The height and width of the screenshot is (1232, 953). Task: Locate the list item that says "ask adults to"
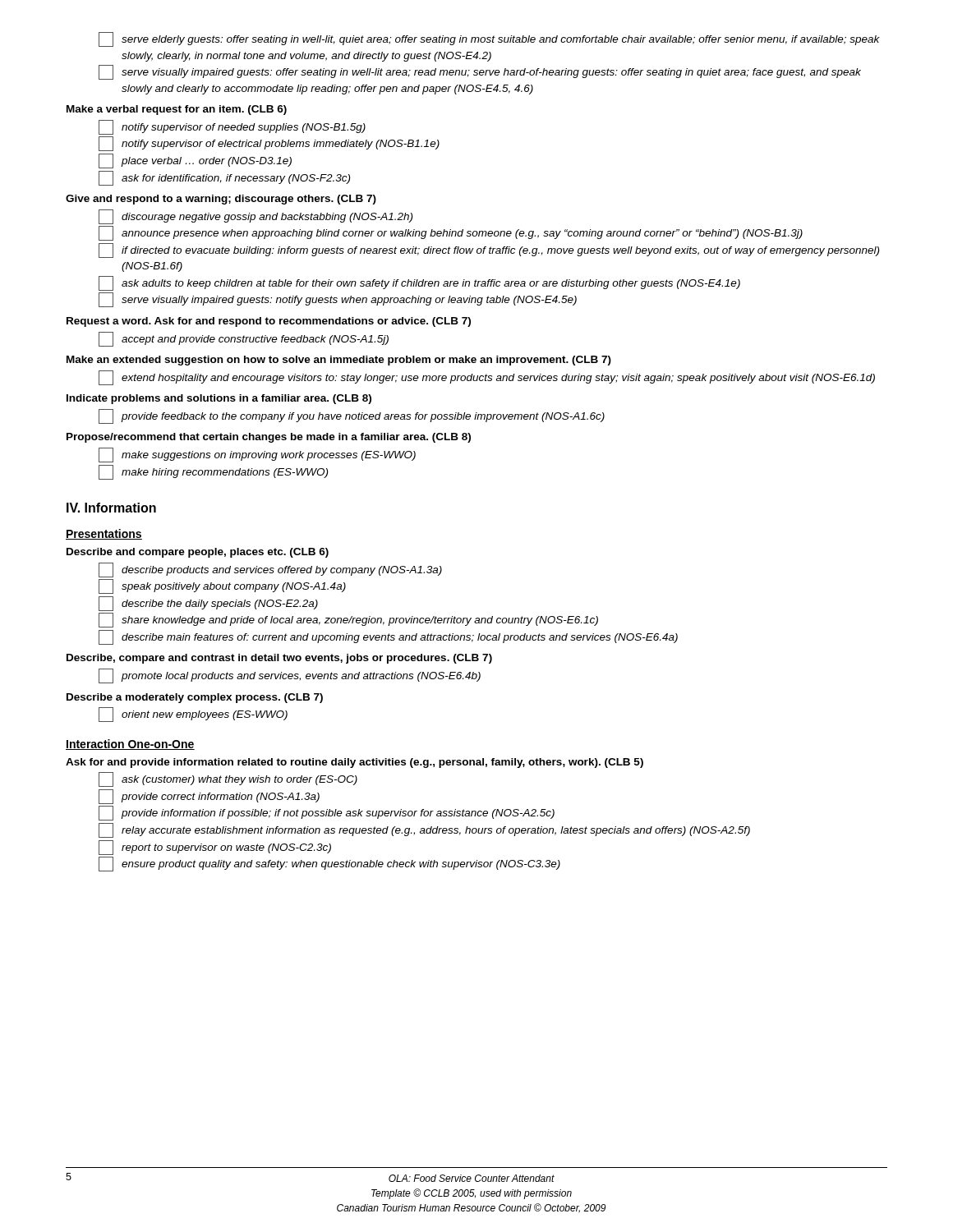click(x=420, y=283)
